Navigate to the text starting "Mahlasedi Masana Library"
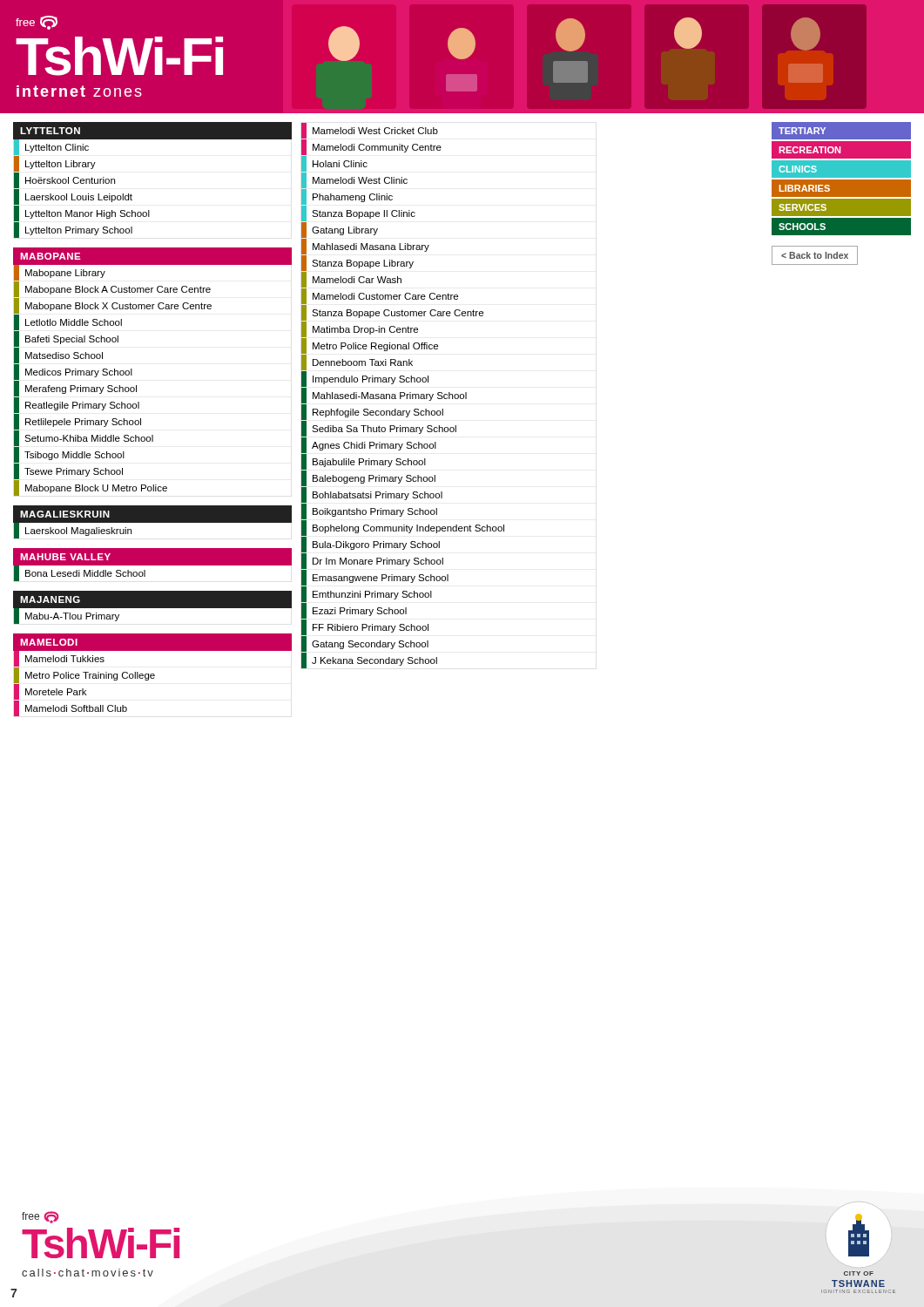The width and height of the screenshot is (924, 1307). pyautogui.click(x=368, y=247)
